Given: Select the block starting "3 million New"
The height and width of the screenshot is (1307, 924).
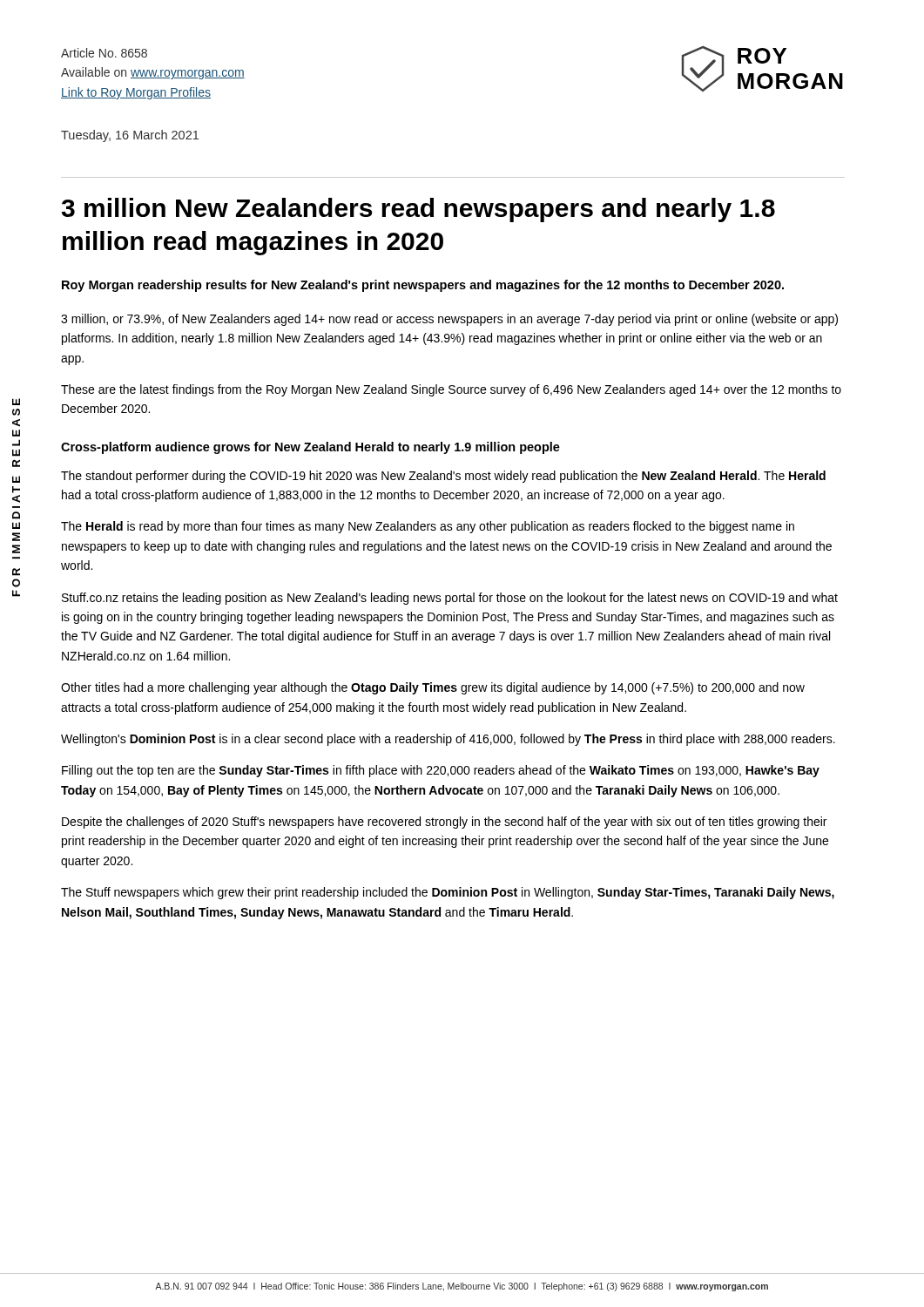Looking at the screenshot, I should (418, 224).
